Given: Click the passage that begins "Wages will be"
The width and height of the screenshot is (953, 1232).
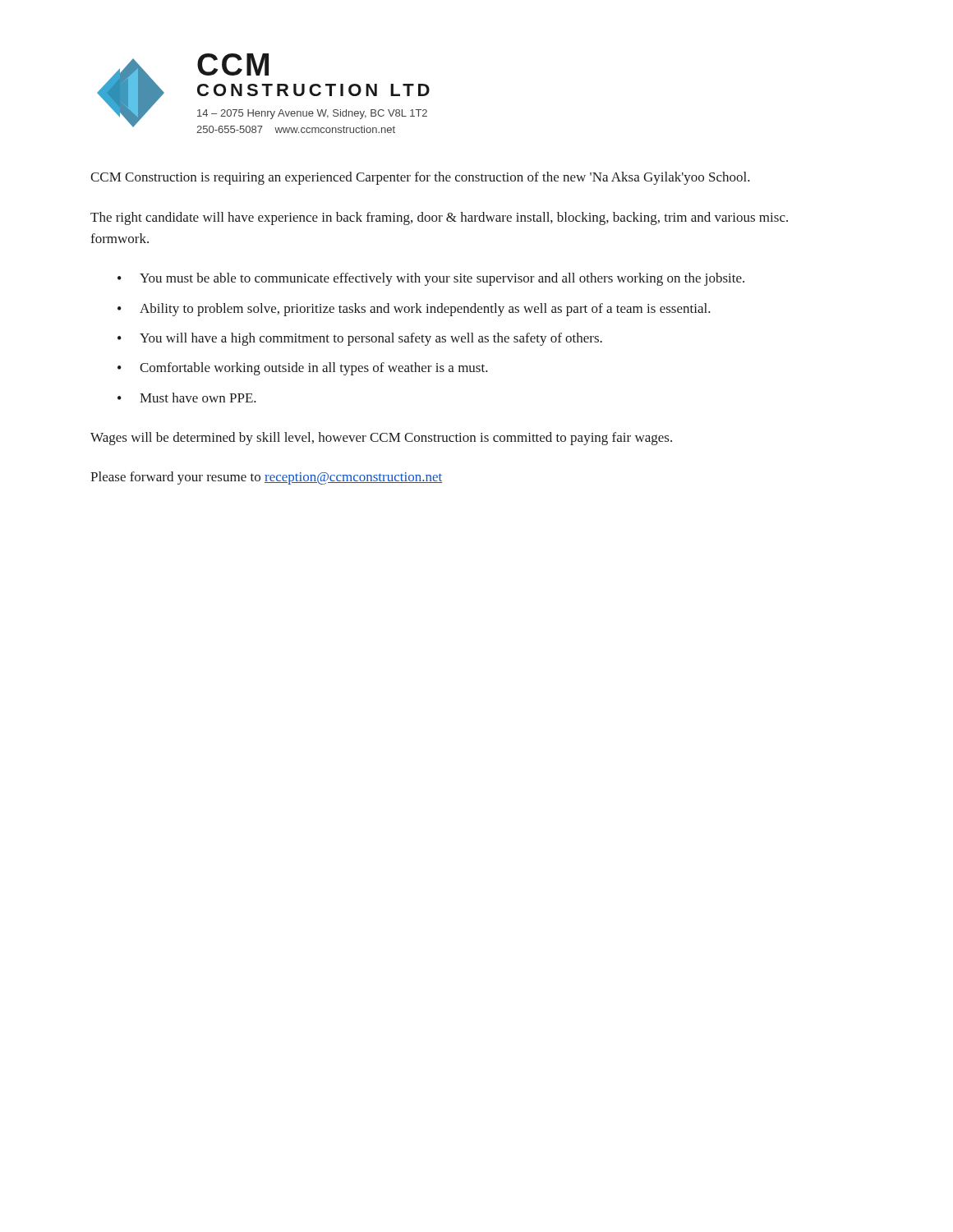Looking at the screenshot, I should point(382,437).
